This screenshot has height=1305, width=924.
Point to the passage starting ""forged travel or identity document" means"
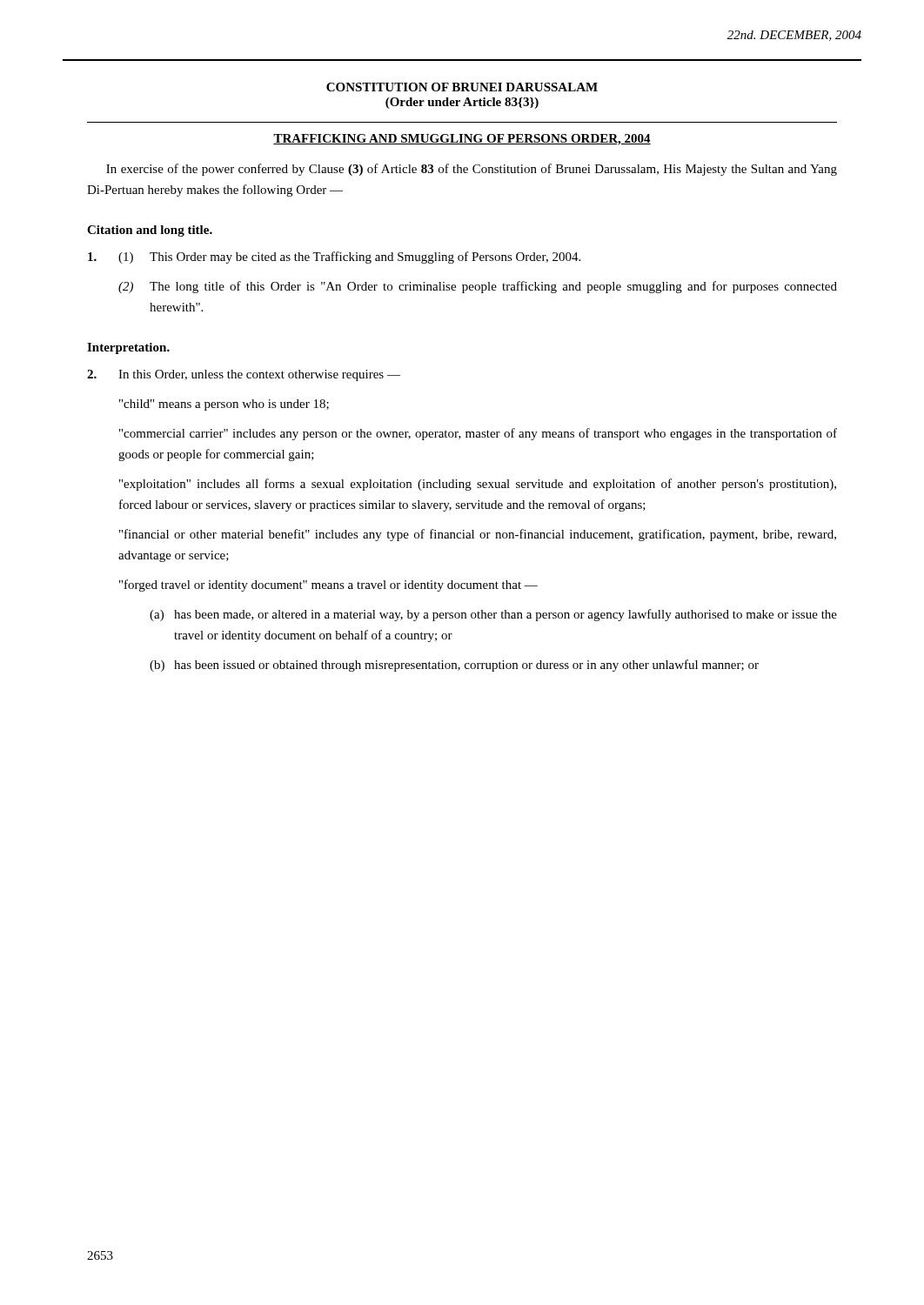(x=328, y=585)
